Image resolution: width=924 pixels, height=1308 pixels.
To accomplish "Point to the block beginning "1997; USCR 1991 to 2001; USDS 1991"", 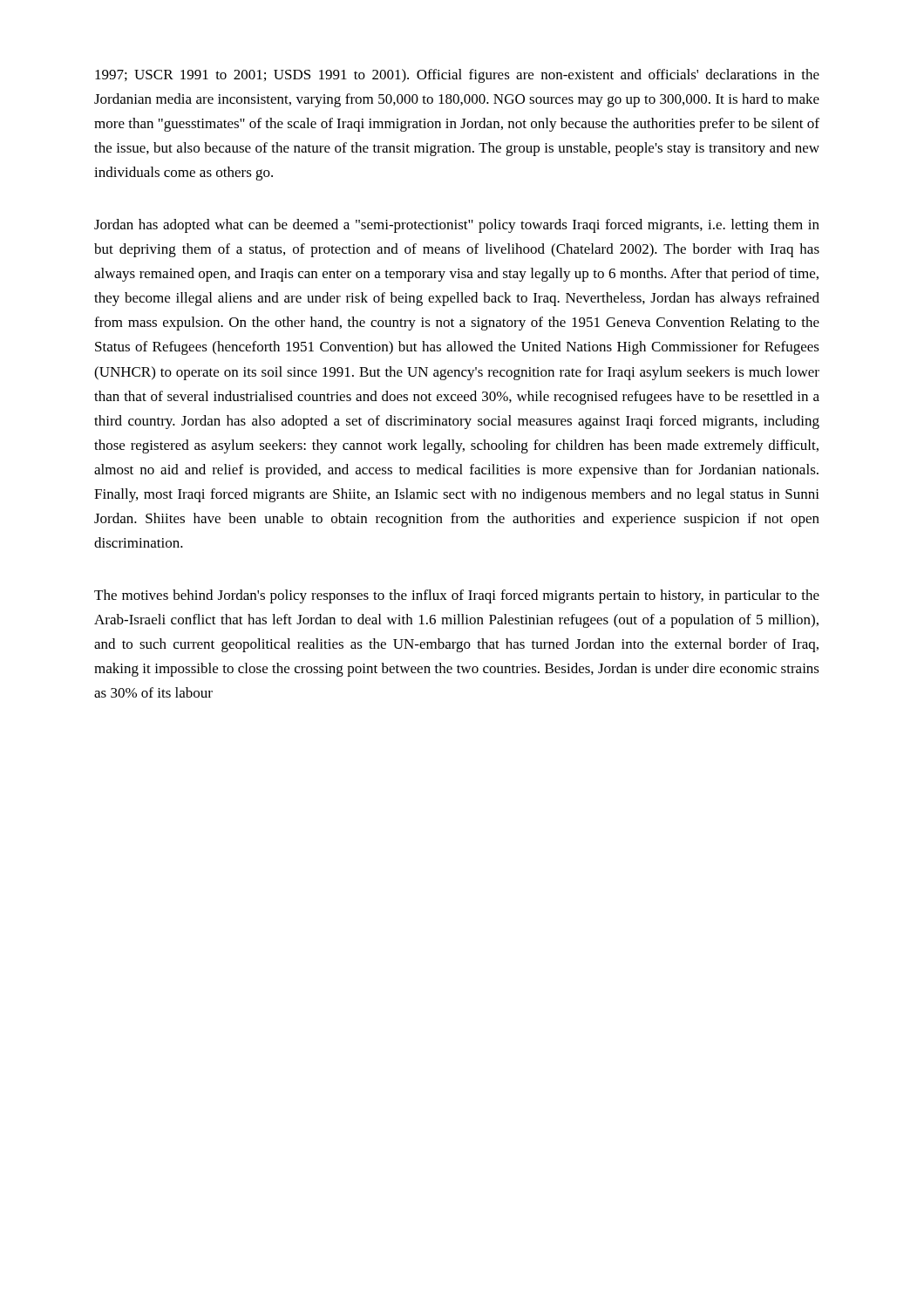I will (x=457, y=123).
